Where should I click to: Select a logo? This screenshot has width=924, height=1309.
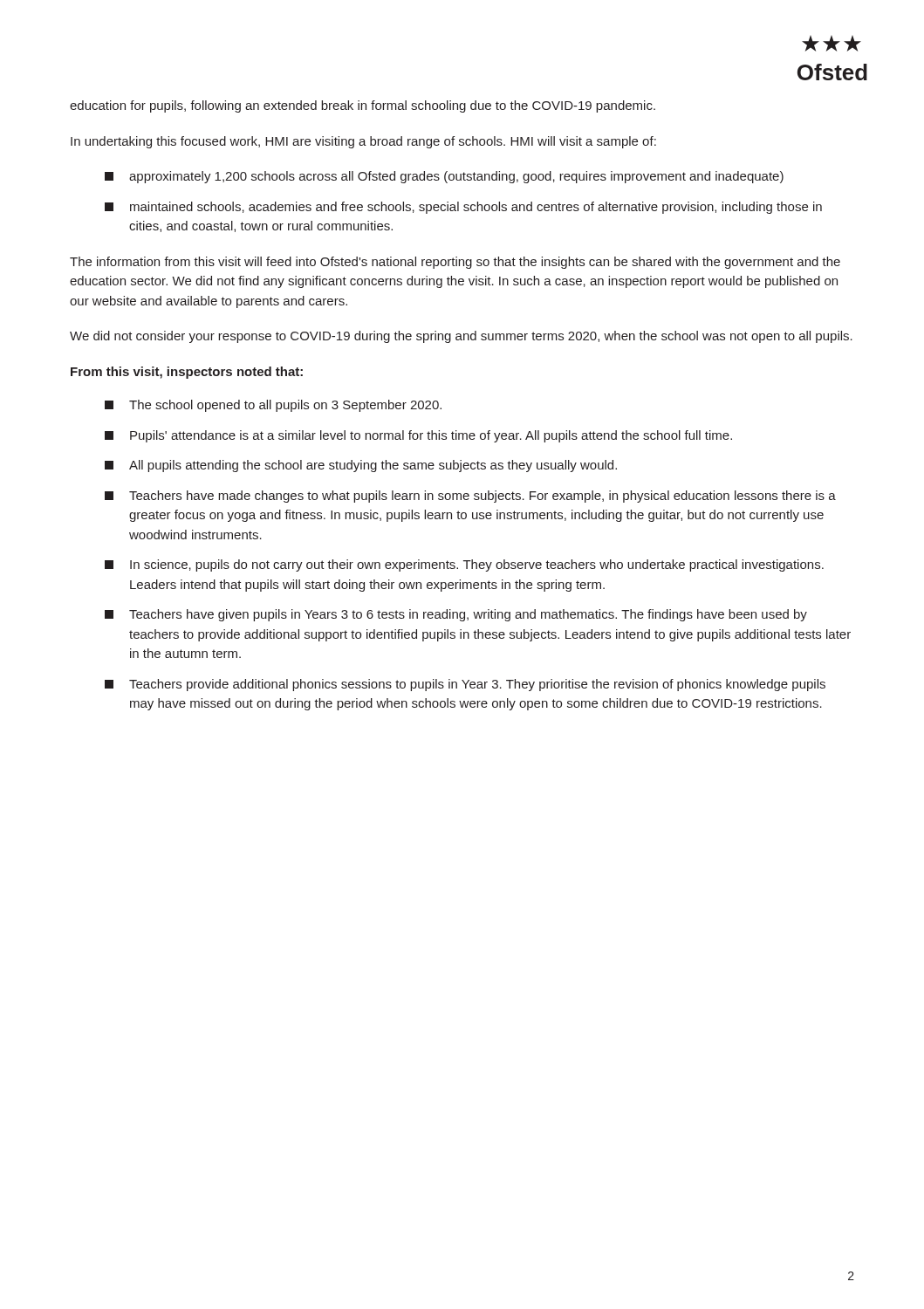click(x=832, y=59)
